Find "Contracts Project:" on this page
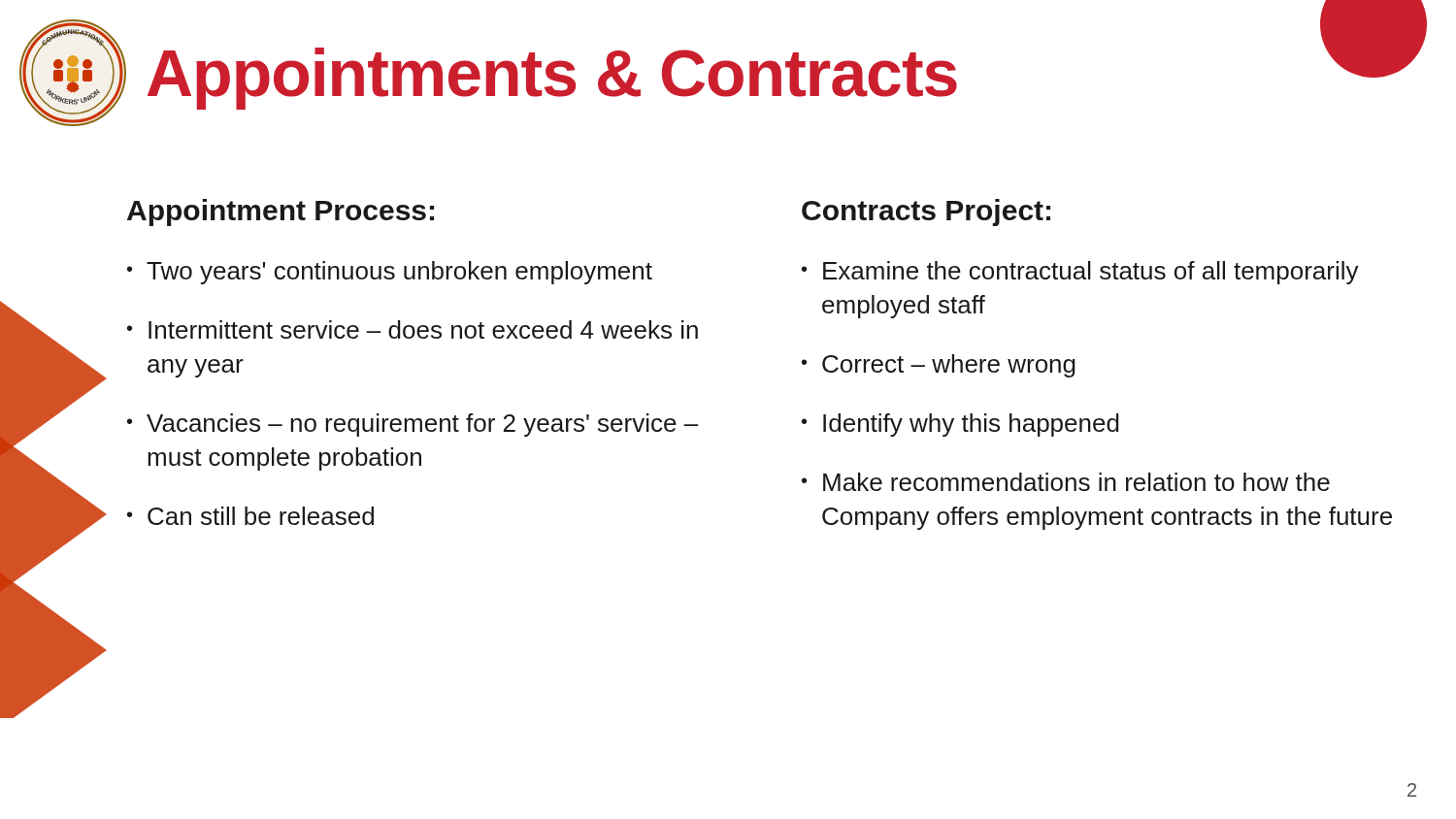 coord(927,210)
